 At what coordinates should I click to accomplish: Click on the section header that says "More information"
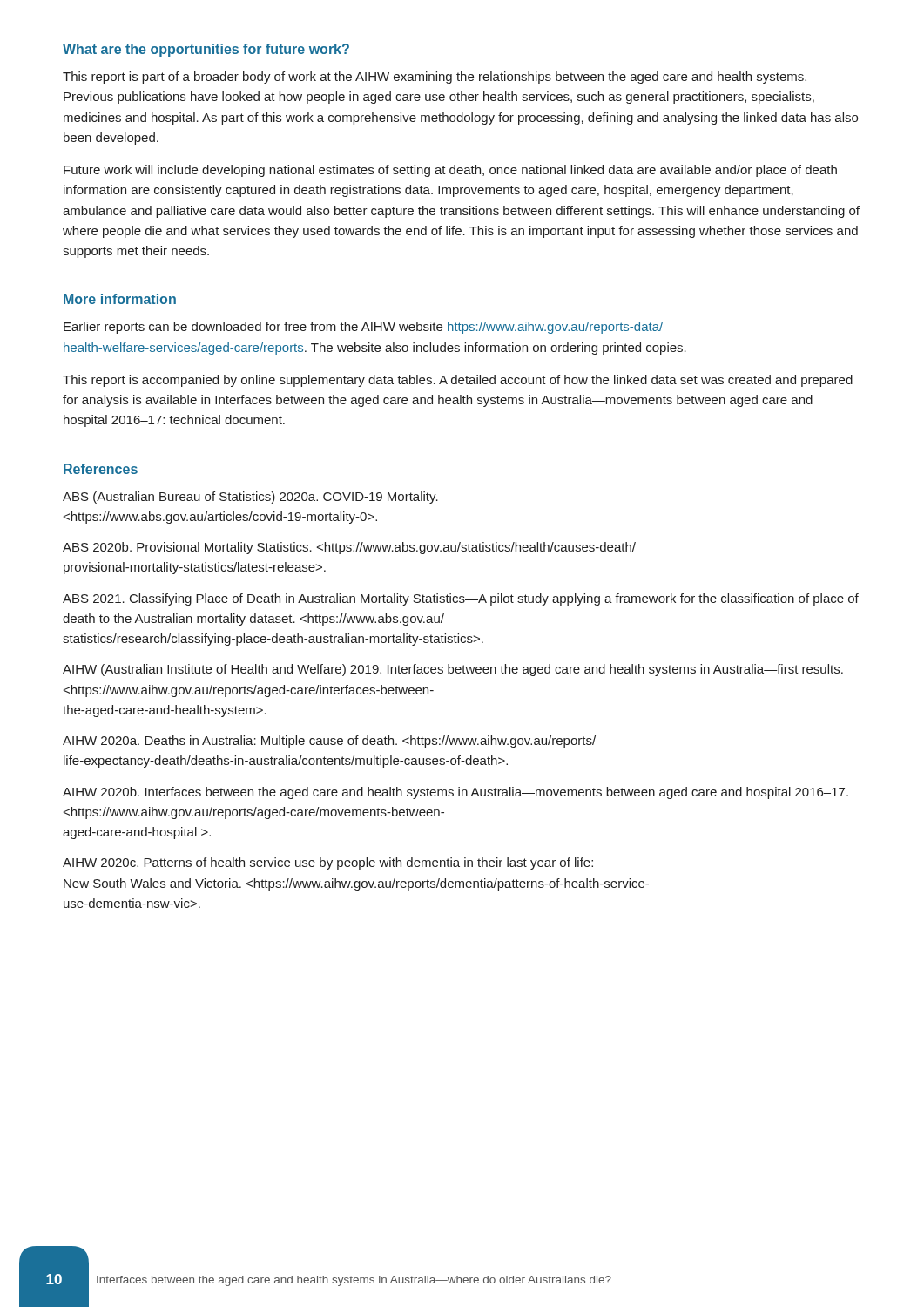coord(120,299)
